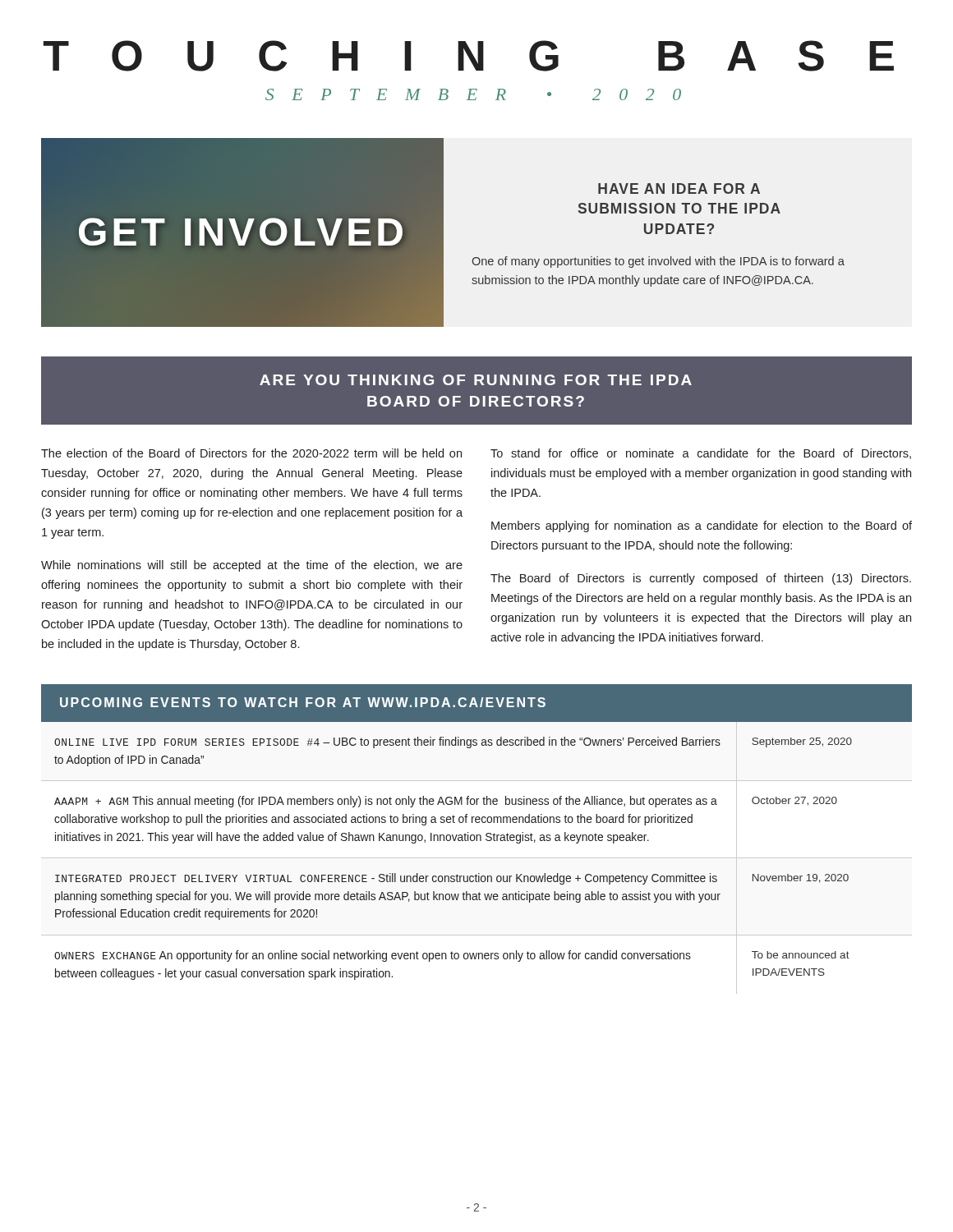Select the section header with the text "ARE YOU THINKING OF RUNNING"

point(476,390)
